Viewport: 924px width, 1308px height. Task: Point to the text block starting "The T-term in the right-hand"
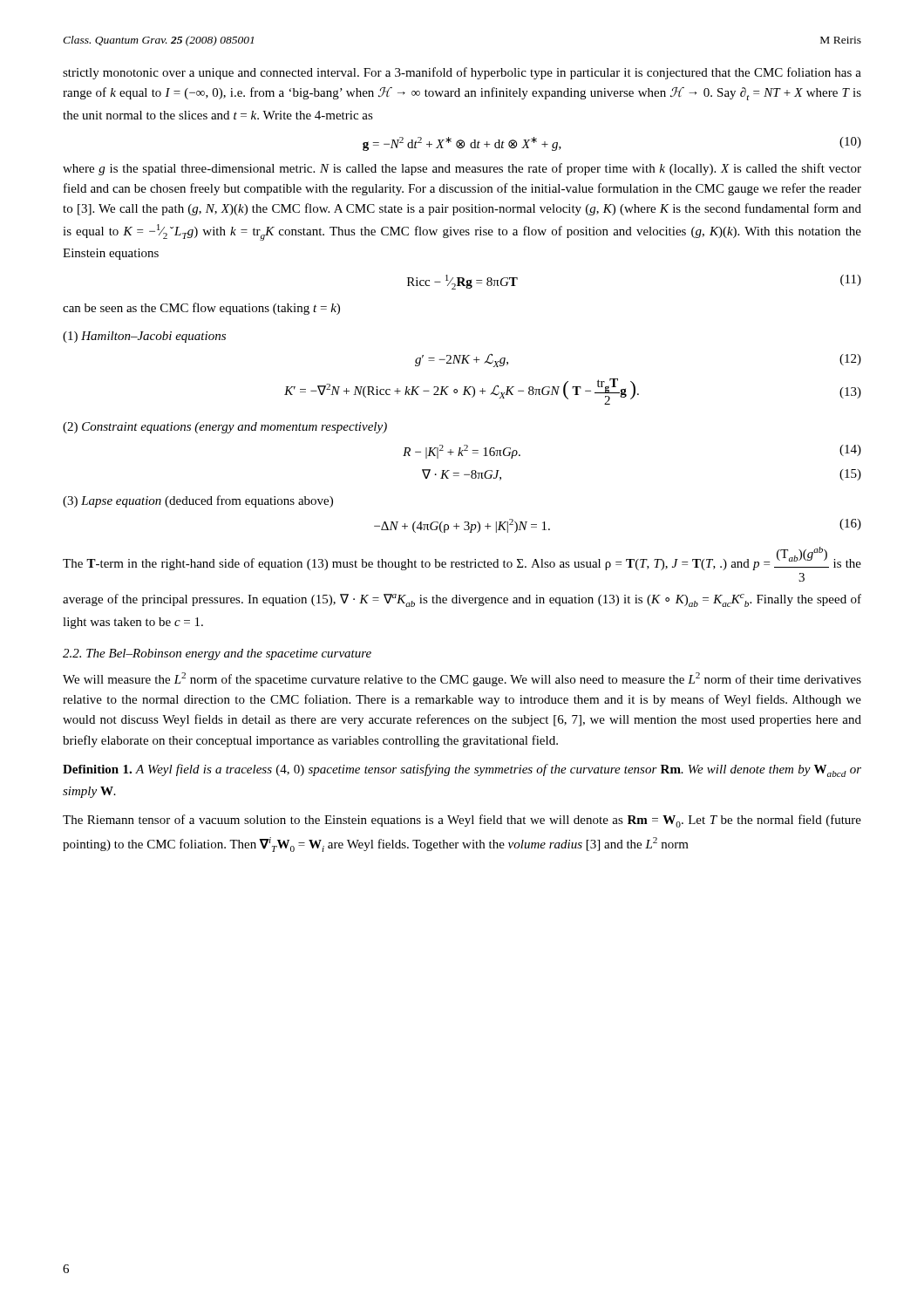(x=462, y=587)
